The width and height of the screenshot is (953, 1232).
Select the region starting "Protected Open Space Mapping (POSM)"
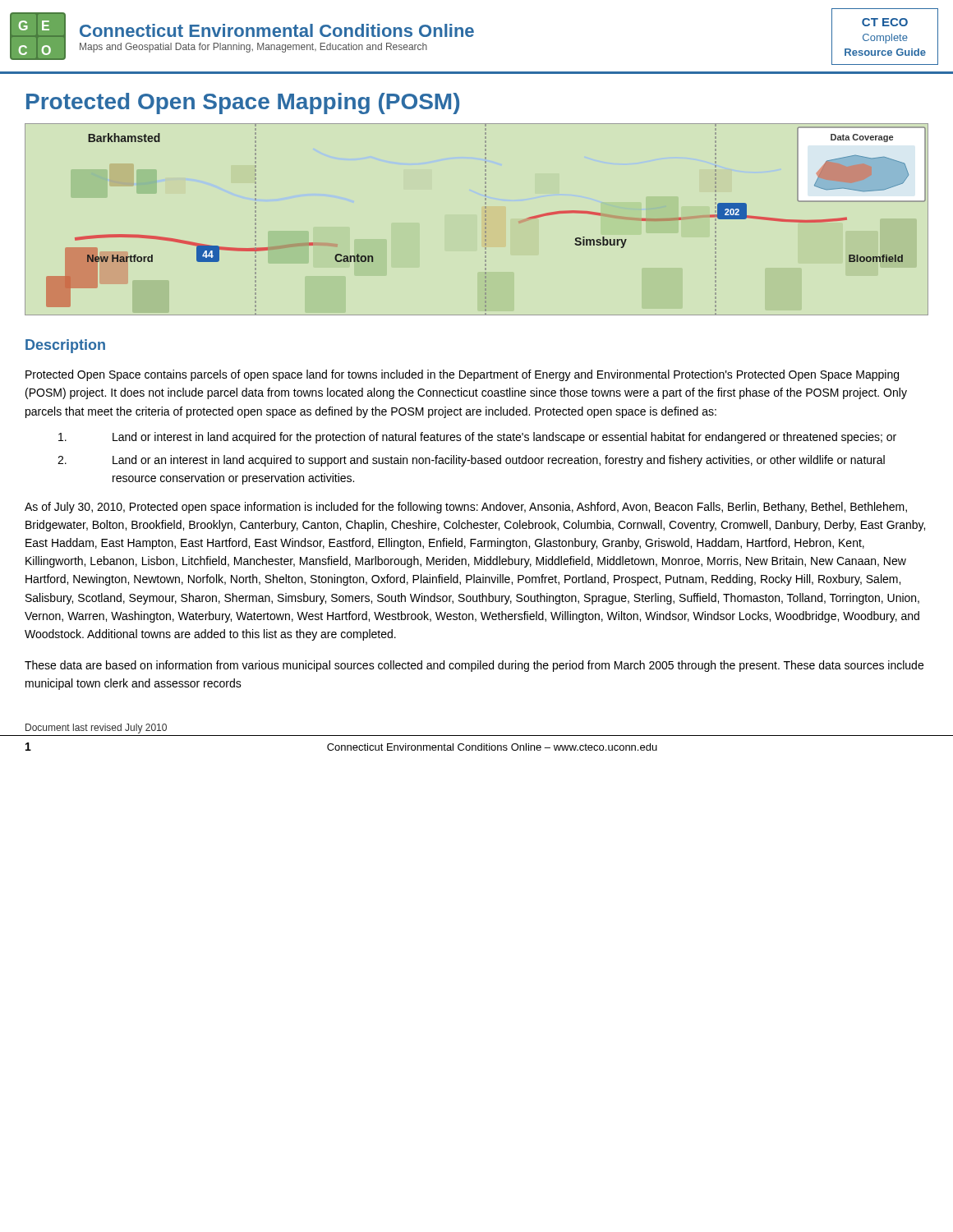[243, 102]
